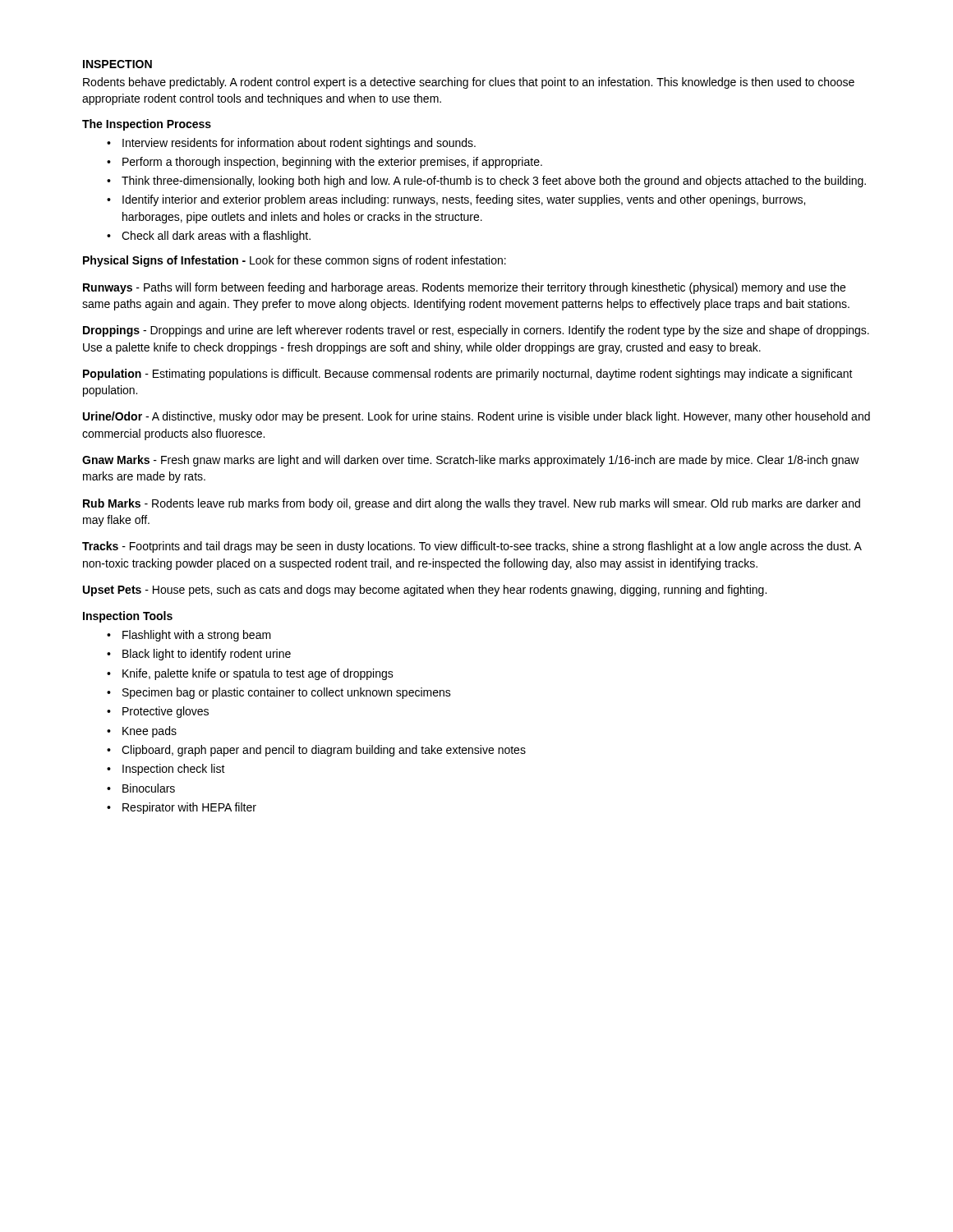Click the passage that begins "Droppings - Droppings and urine"
The image size is (953, 1232).
[476, 339]
